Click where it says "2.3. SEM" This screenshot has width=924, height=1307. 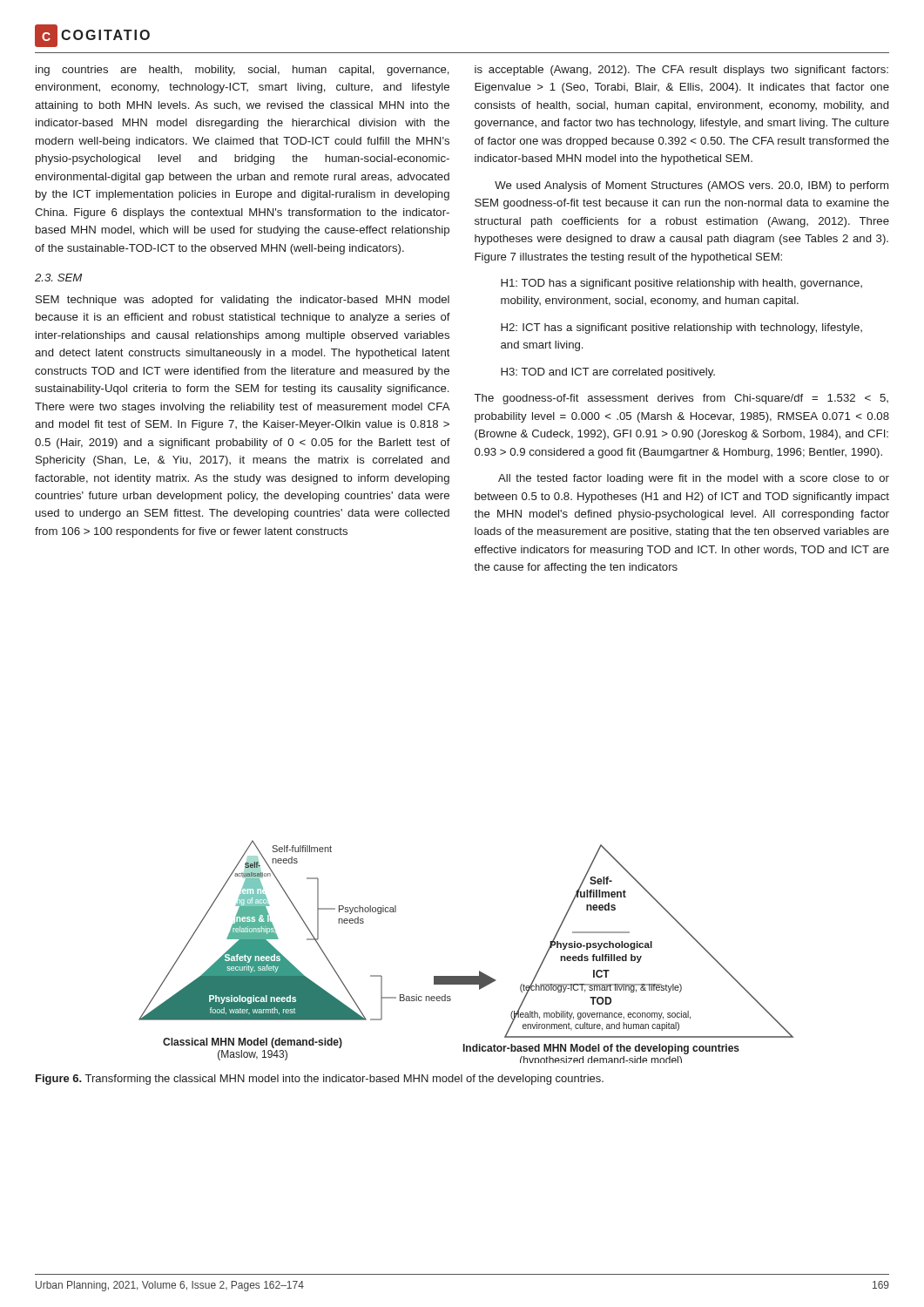[58, 277]
